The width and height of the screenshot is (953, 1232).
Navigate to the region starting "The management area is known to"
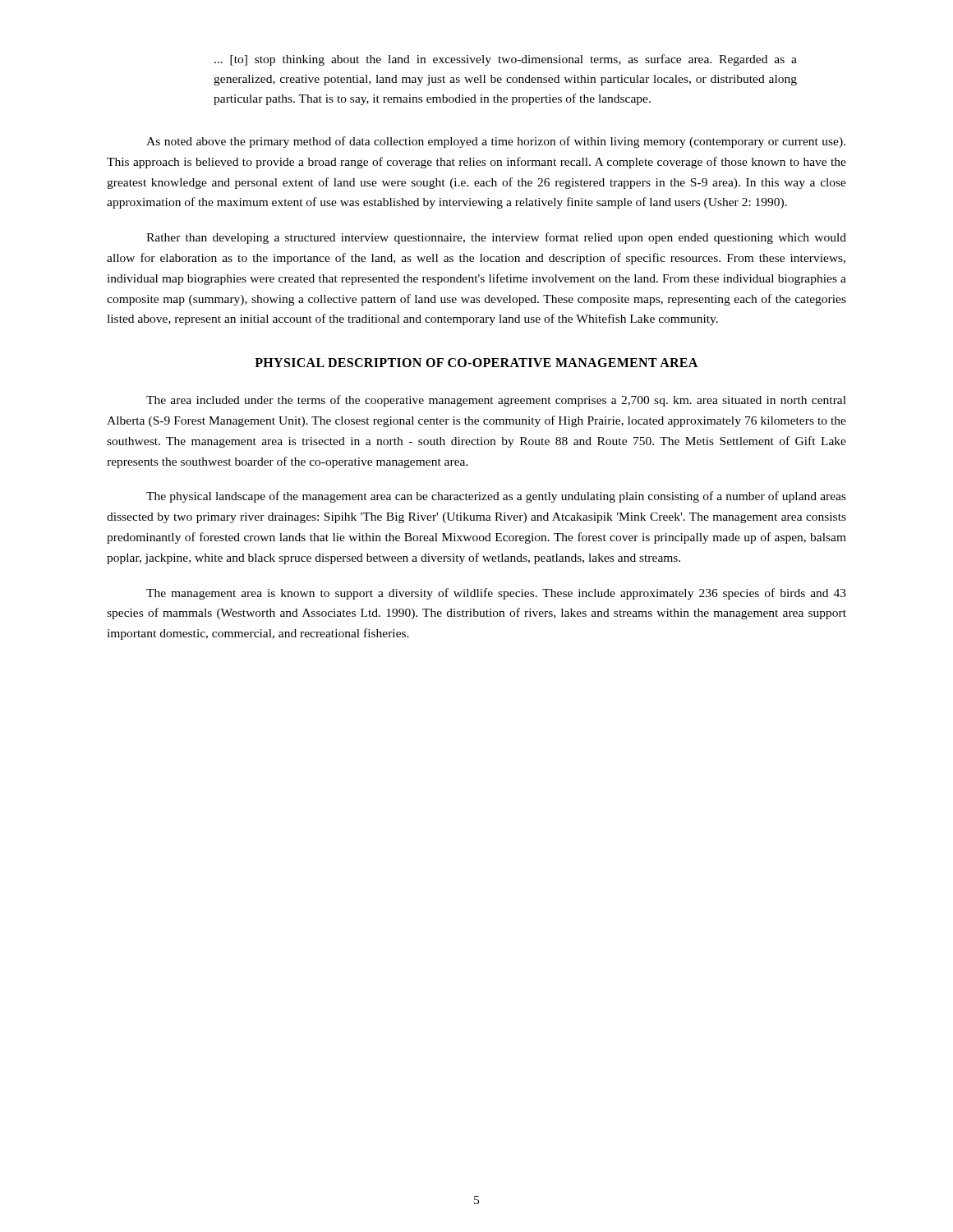tap(476, 613)
